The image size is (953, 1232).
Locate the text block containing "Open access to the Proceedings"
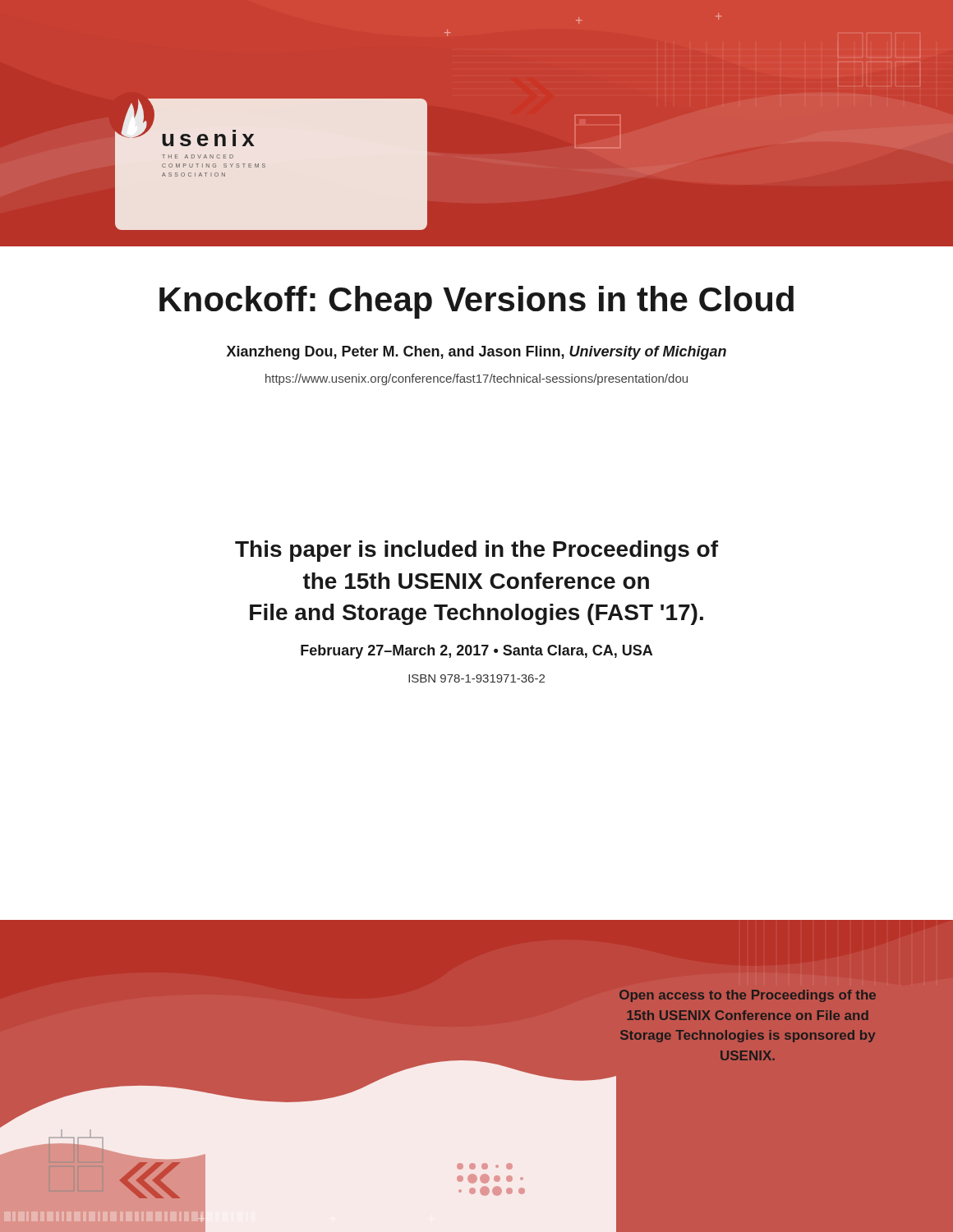(x=748, y=1026)
